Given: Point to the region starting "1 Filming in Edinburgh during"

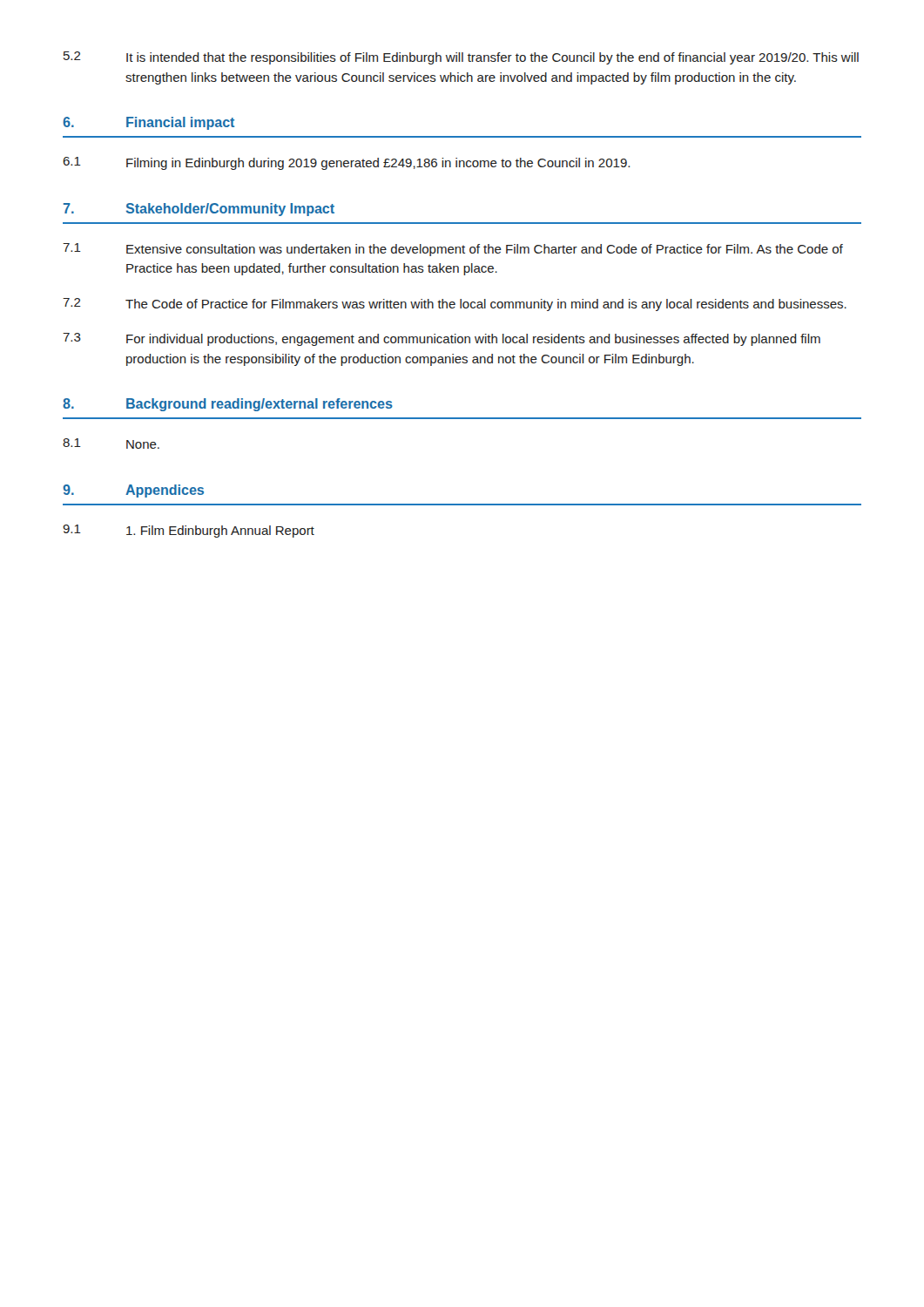Looking at the screenshot, I should click(x=462, y=163).
